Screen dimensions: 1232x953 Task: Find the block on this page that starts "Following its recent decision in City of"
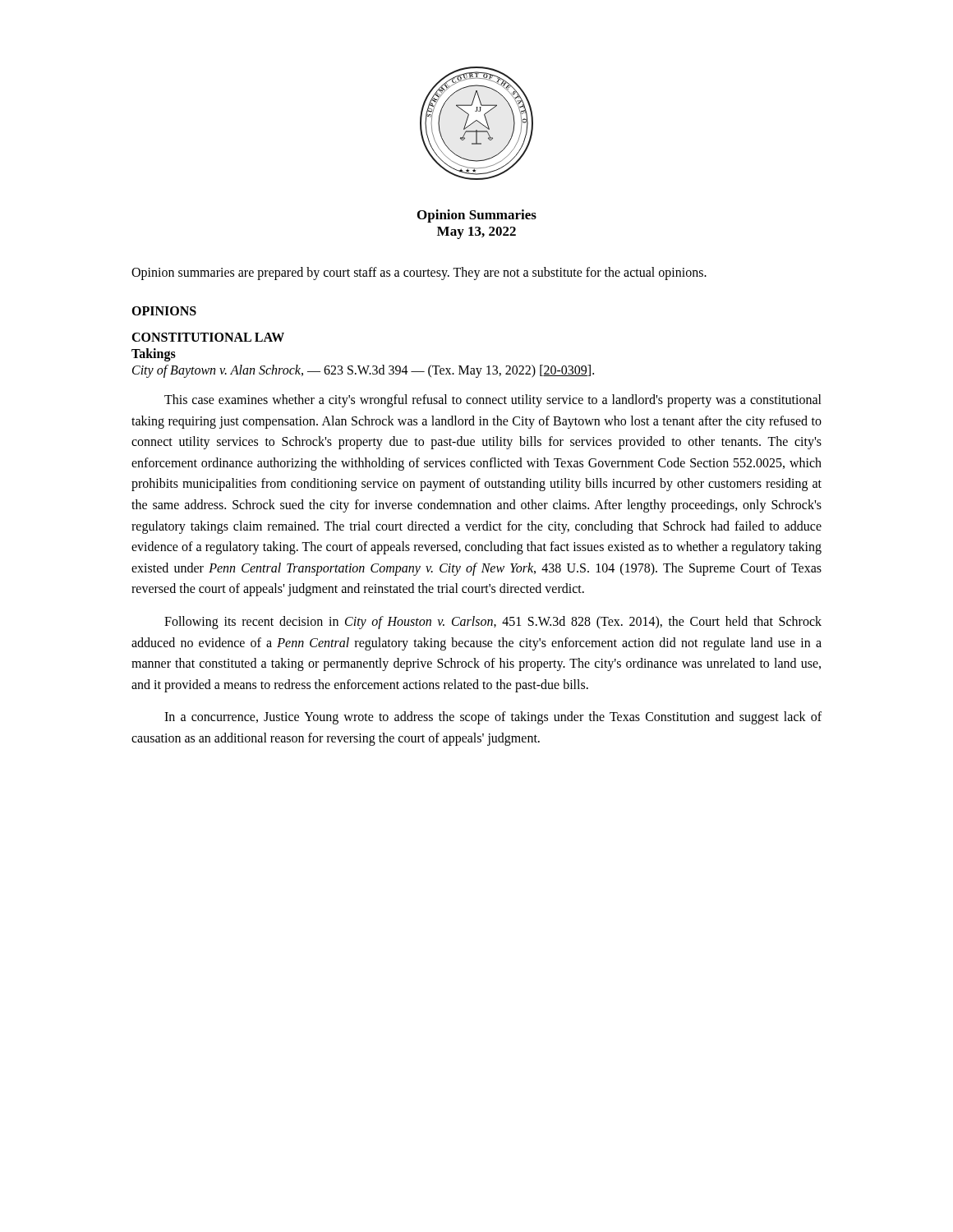coord(476,653)
